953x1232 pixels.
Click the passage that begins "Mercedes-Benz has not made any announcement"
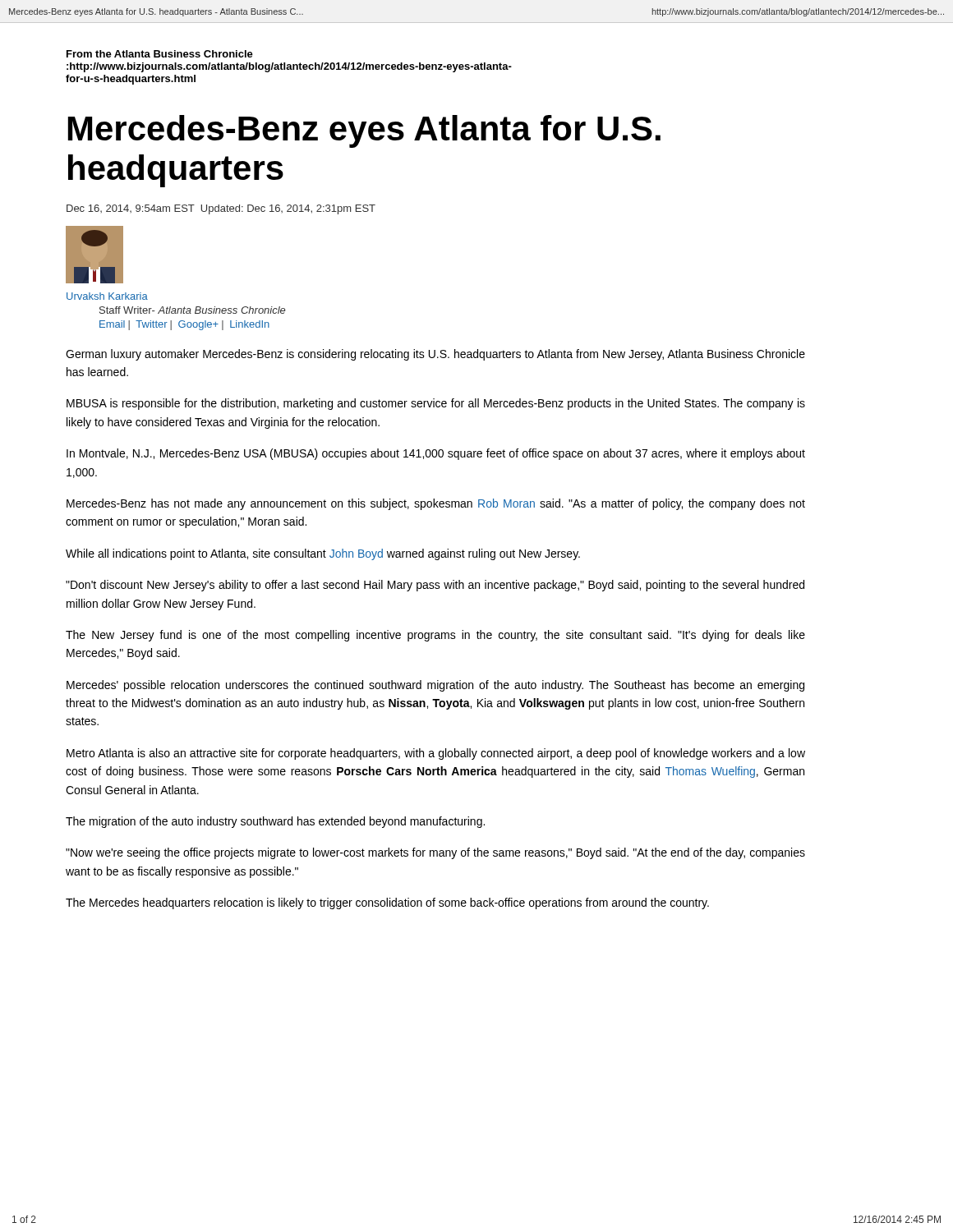(435, 513)
